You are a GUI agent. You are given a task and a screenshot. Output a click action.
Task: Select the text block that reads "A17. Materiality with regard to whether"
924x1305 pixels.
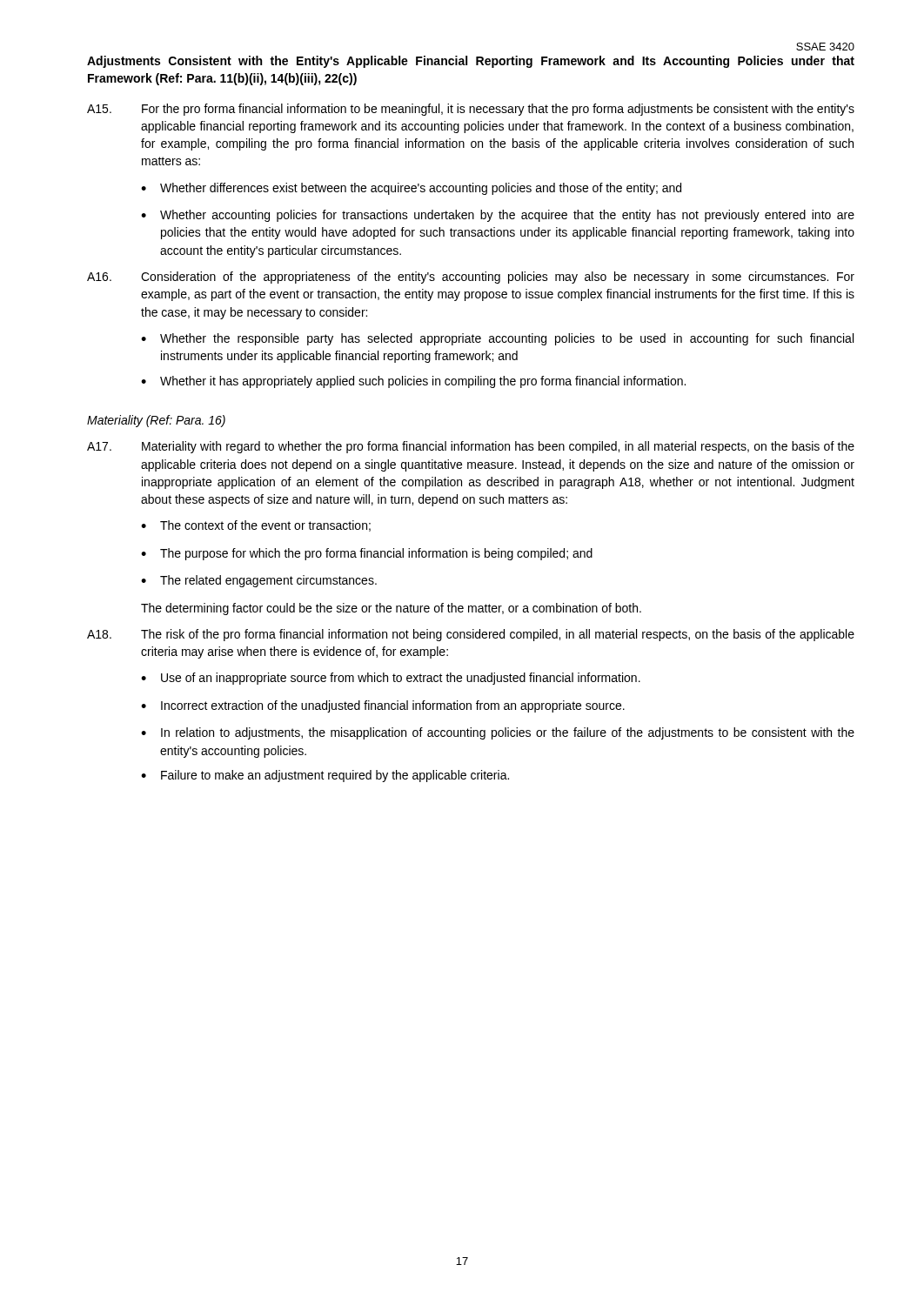pyautogui.click(x=471, y=473)
